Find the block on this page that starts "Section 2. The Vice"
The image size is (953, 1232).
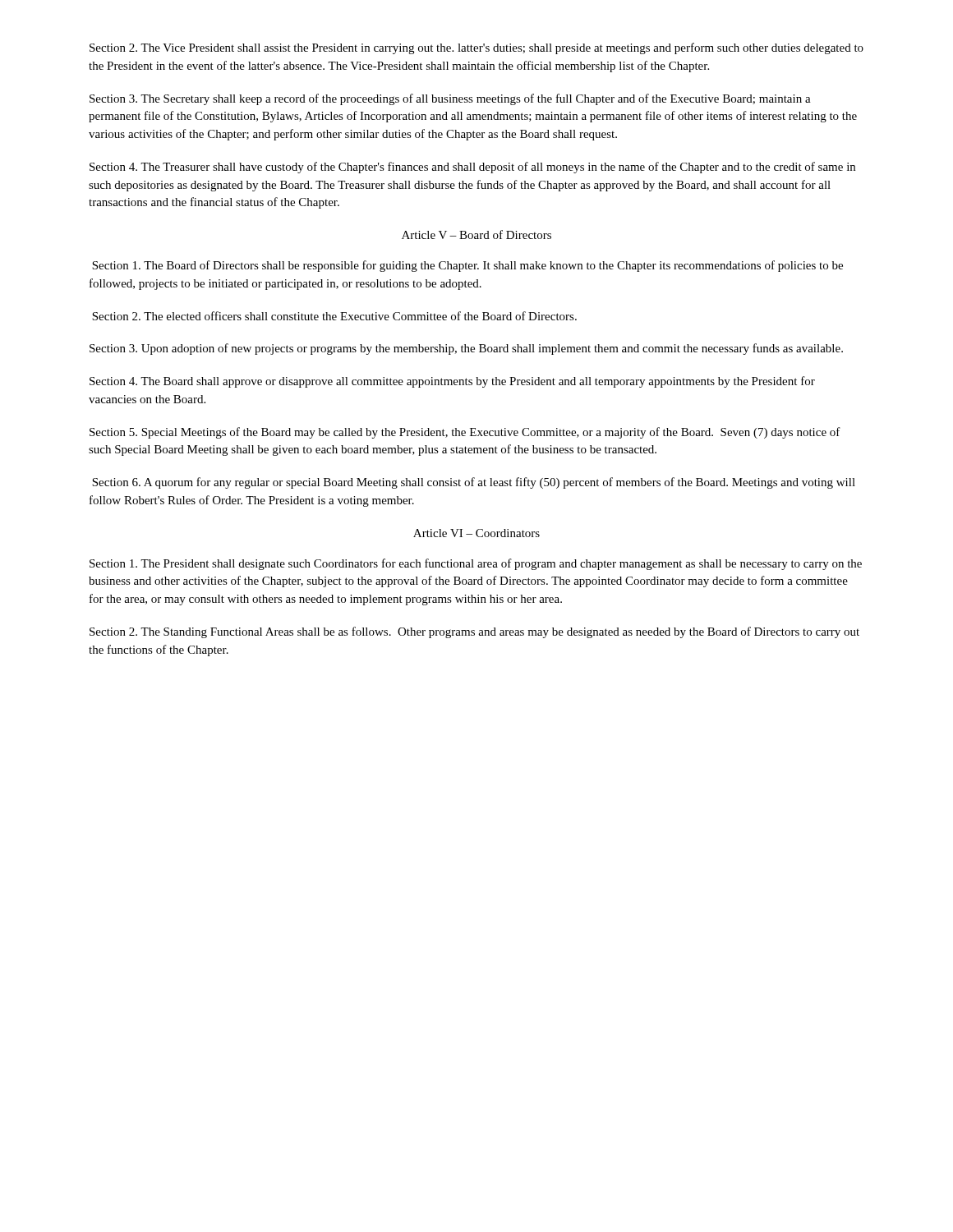coord(476,57)
